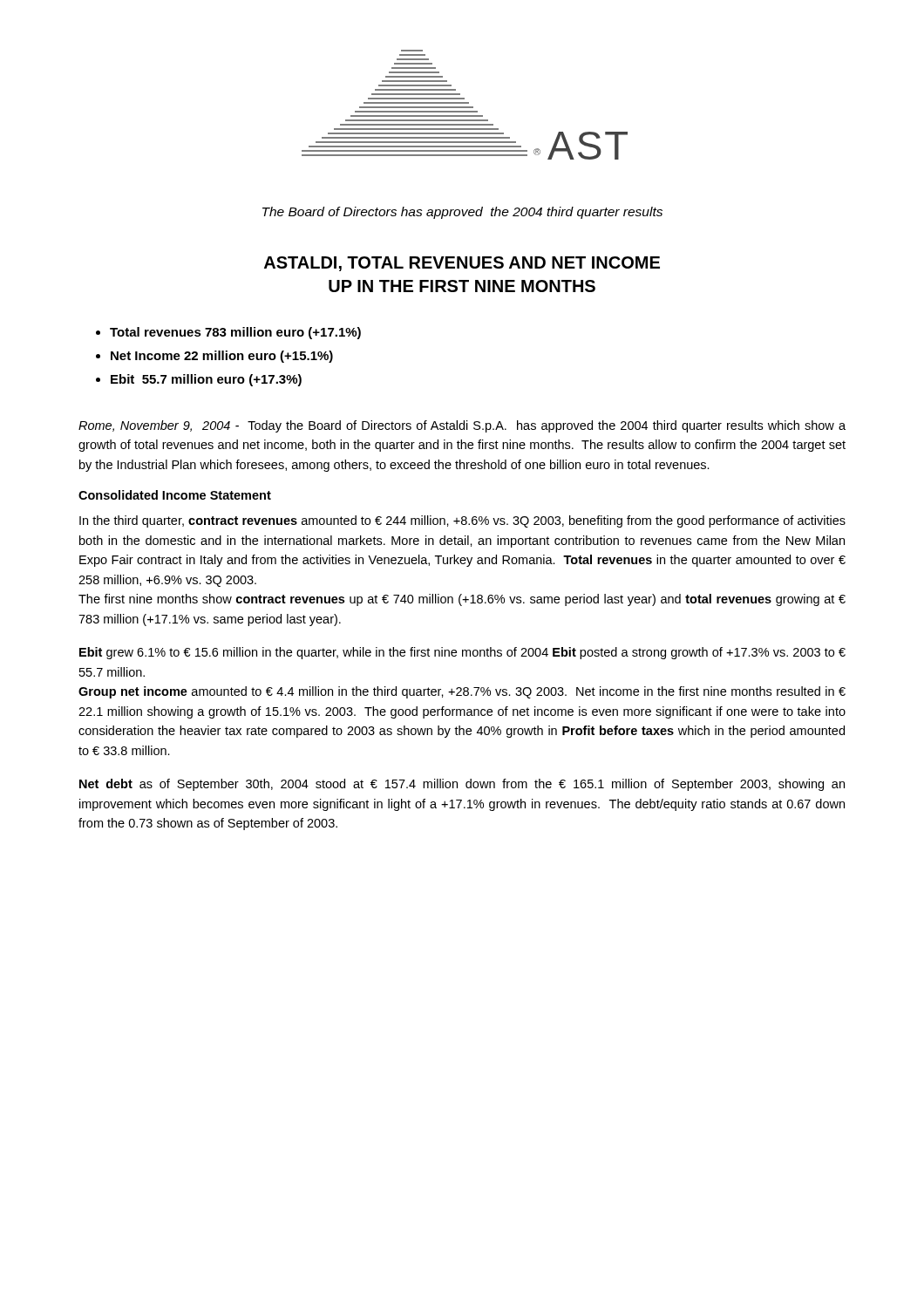Click on the title with the text "ASTALDI, TOTAL REVENUES AND NET"
924x1308 pixels.
[x=462, y=274]
